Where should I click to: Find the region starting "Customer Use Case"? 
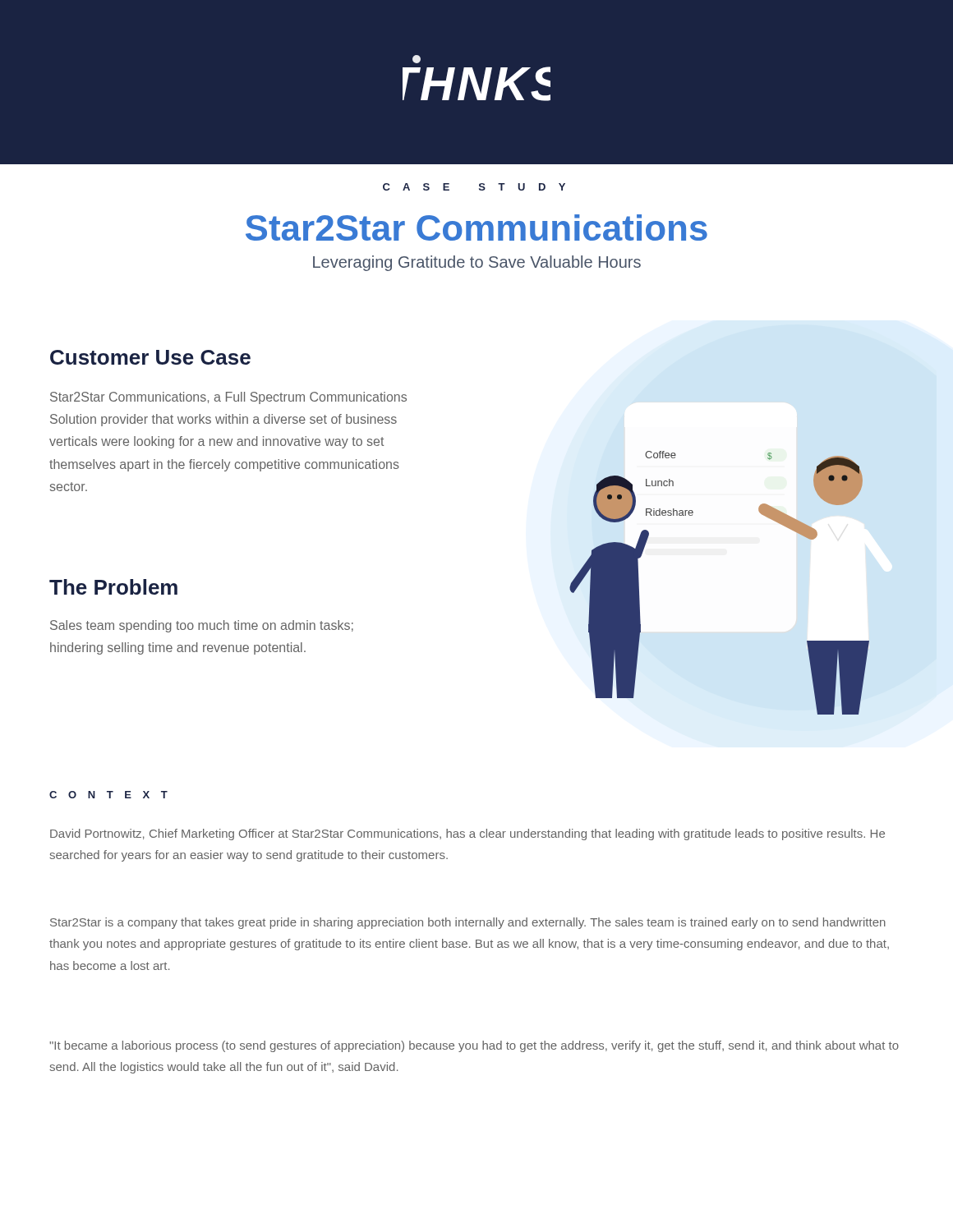pos(150,357)
